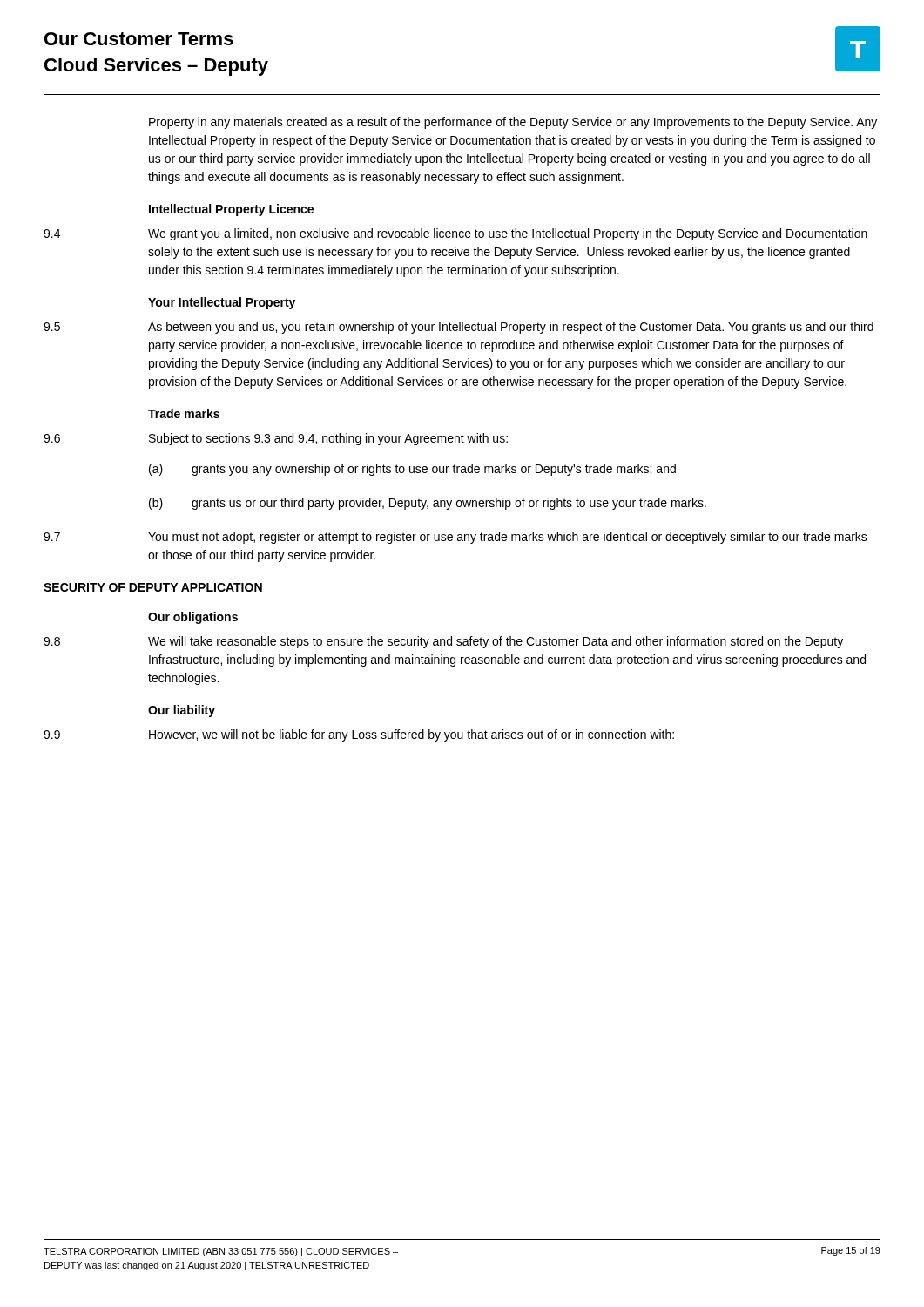924x1307 pixels.
Task: Find the block starting "Property in any materials created as a"
Action: click(x=513, y=149)
